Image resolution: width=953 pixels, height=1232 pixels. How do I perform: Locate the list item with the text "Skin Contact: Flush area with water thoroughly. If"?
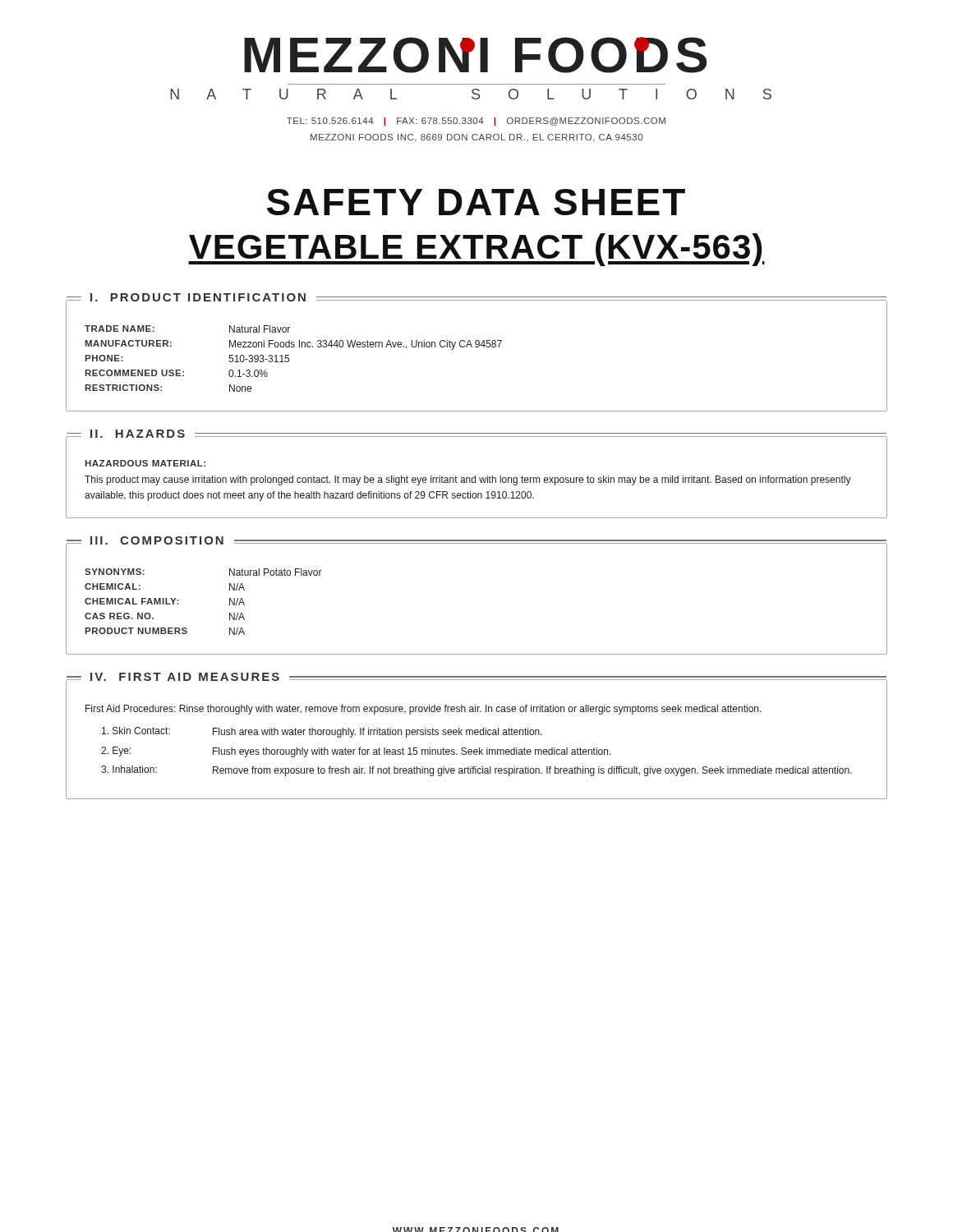tap(476, 733)
